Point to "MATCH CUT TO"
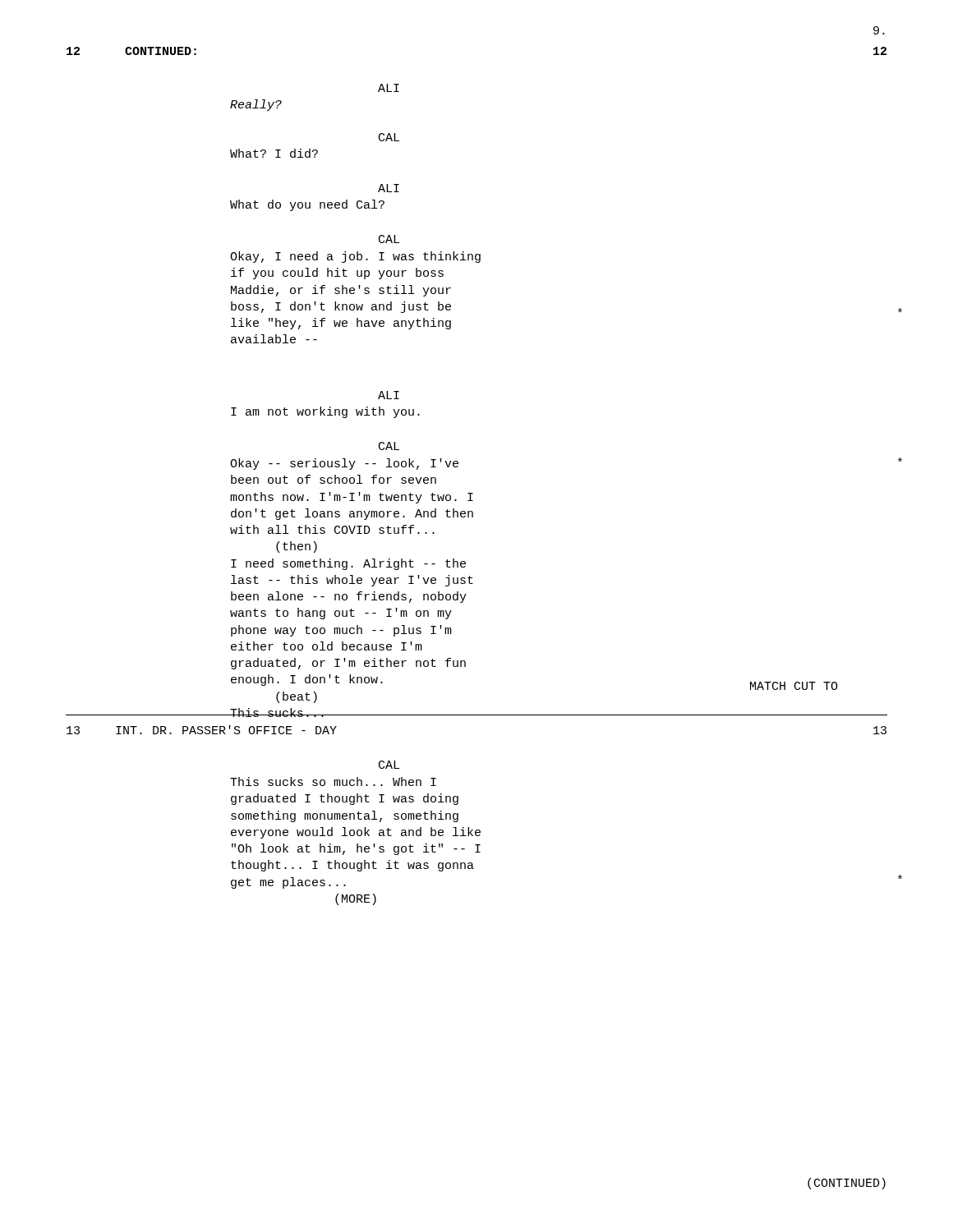Screen dimensions: 1232x953 794,687
